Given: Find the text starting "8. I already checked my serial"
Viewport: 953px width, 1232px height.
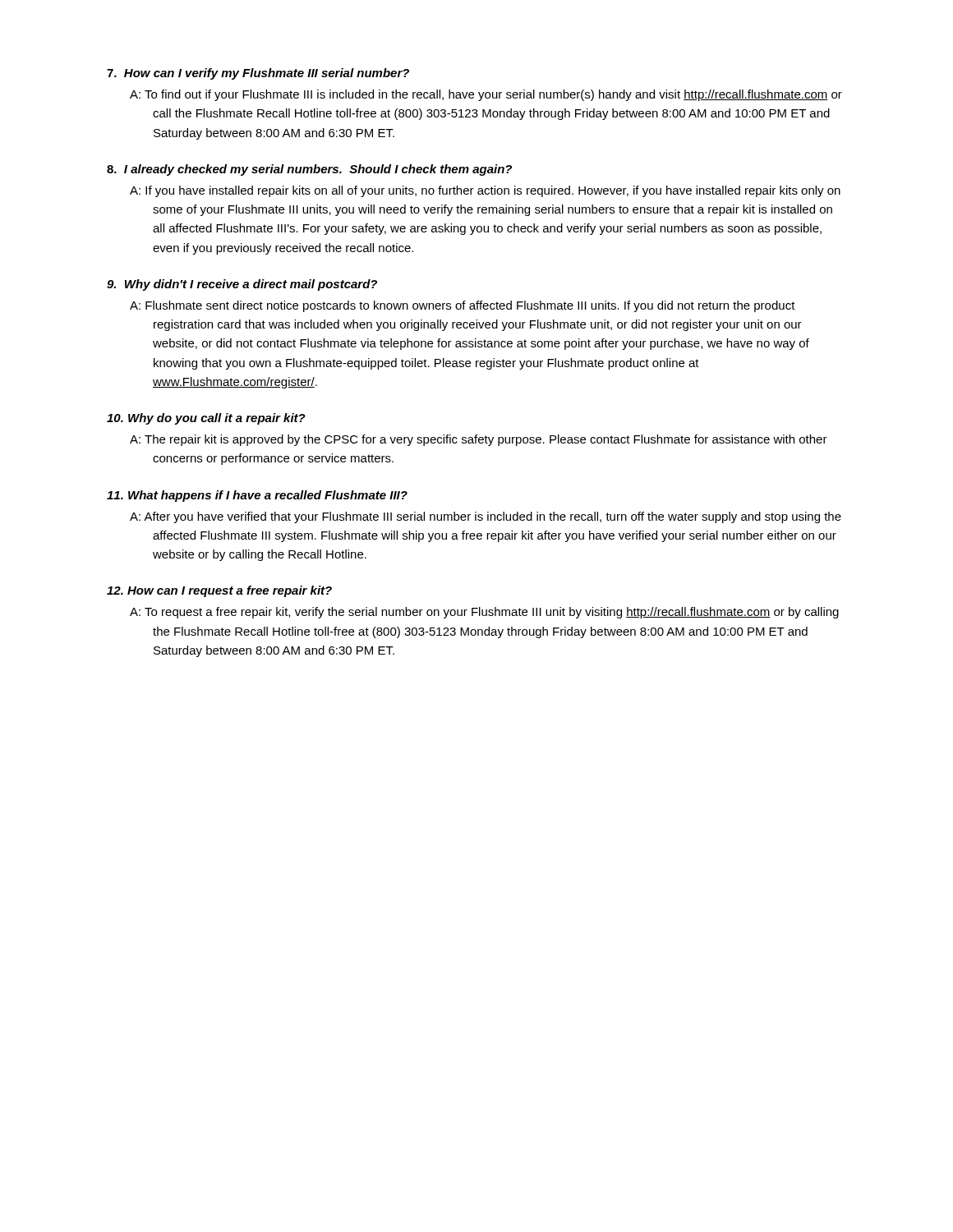Looking at the screenshot, I should click(x=310, y=169).
